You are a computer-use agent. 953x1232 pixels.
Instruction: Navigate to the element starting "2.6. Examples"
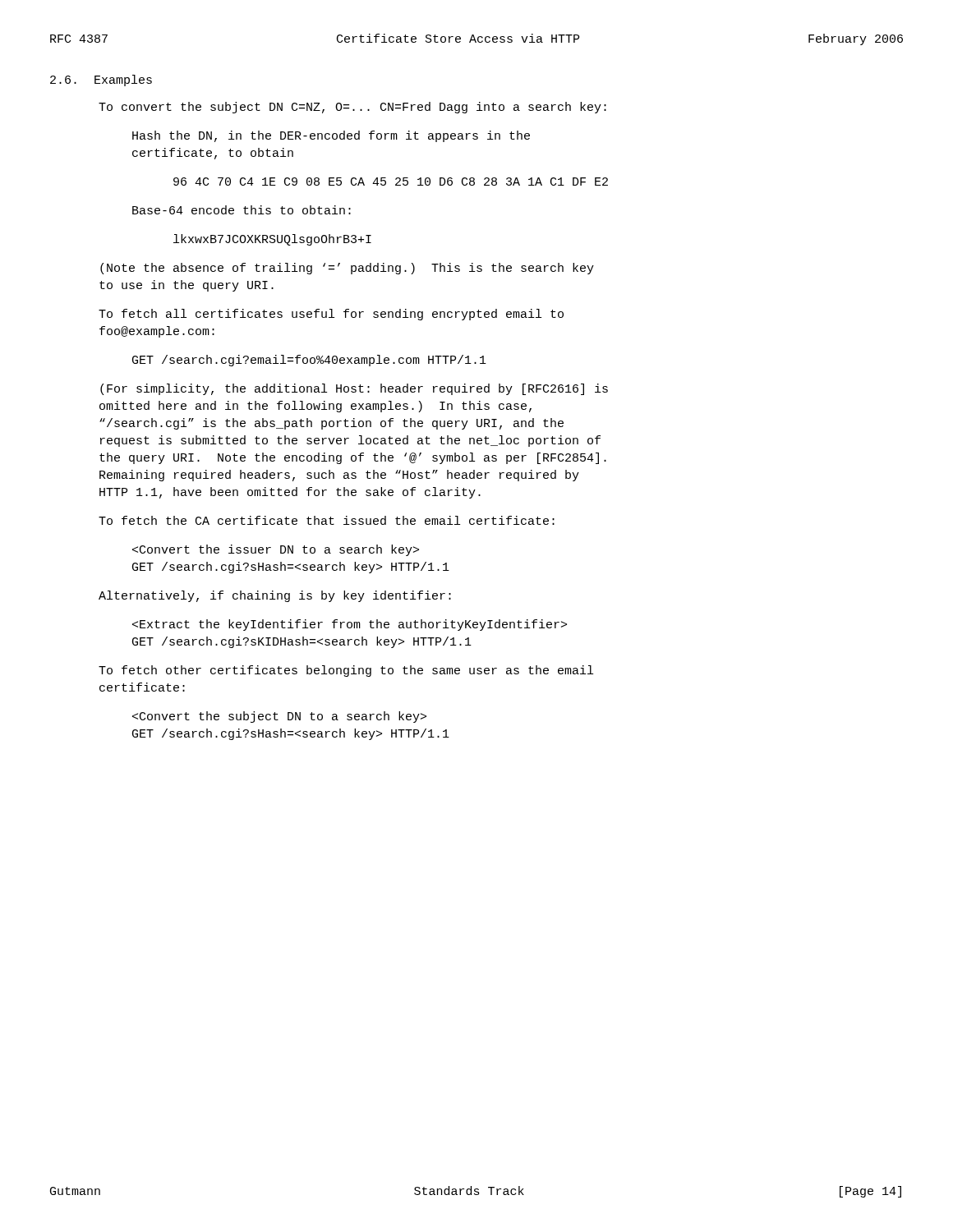click(101, 81)
